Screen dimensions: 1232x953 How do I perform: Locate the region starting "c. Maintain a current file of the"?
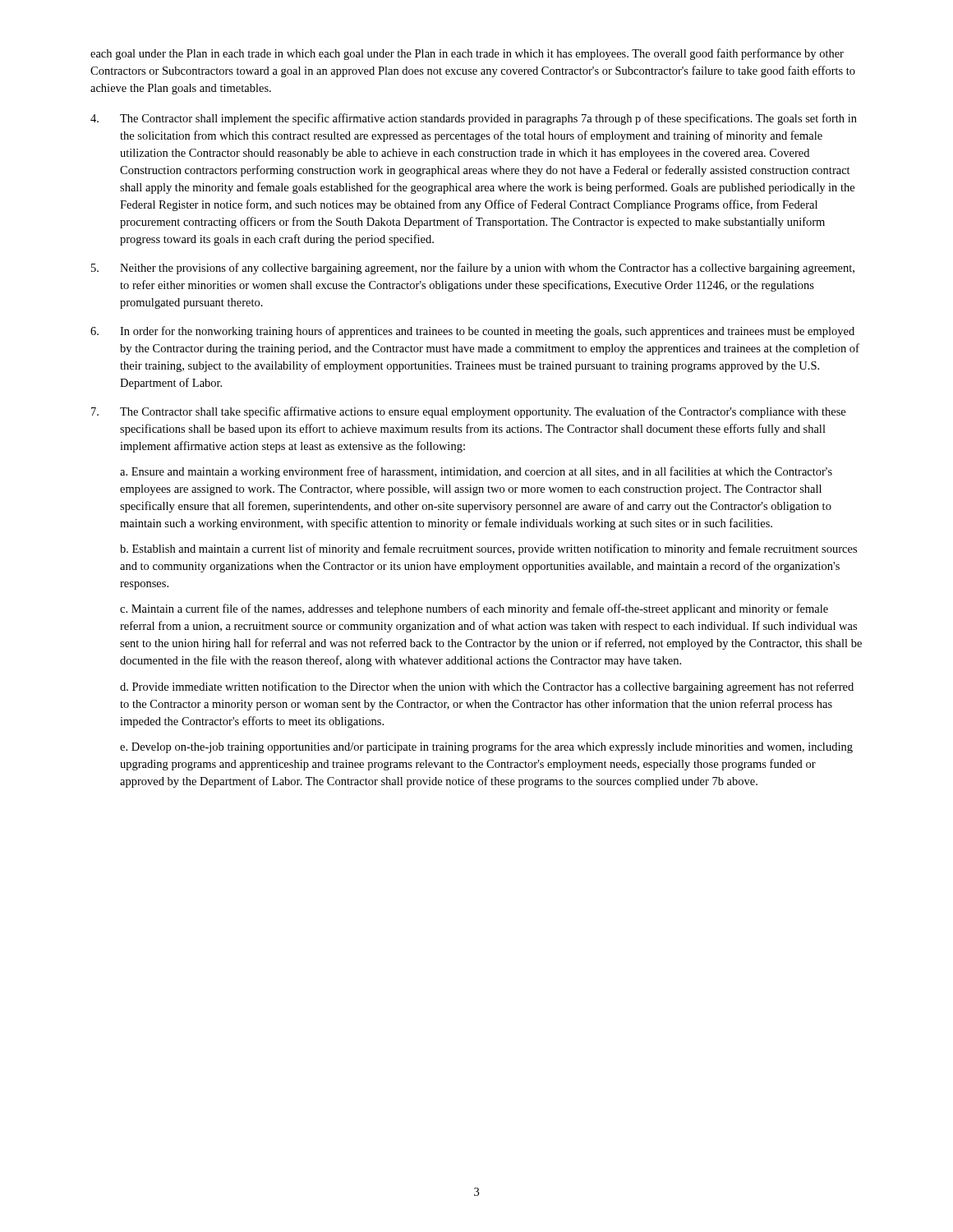pyautogui.click(x=491, y=635)
